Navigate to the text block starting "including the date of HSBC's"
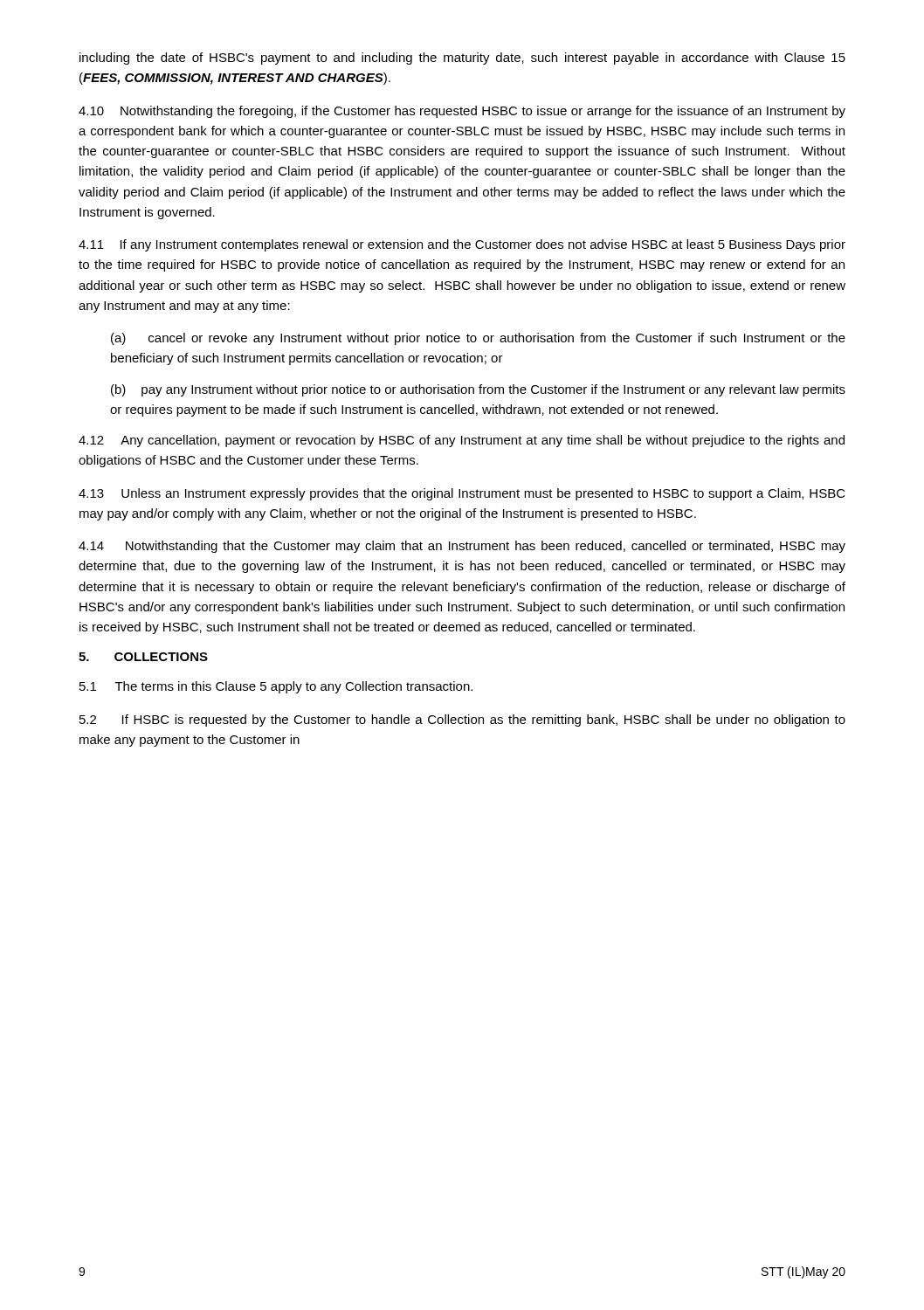Viewport: 924px width, 1310px height. pos(462,67)
